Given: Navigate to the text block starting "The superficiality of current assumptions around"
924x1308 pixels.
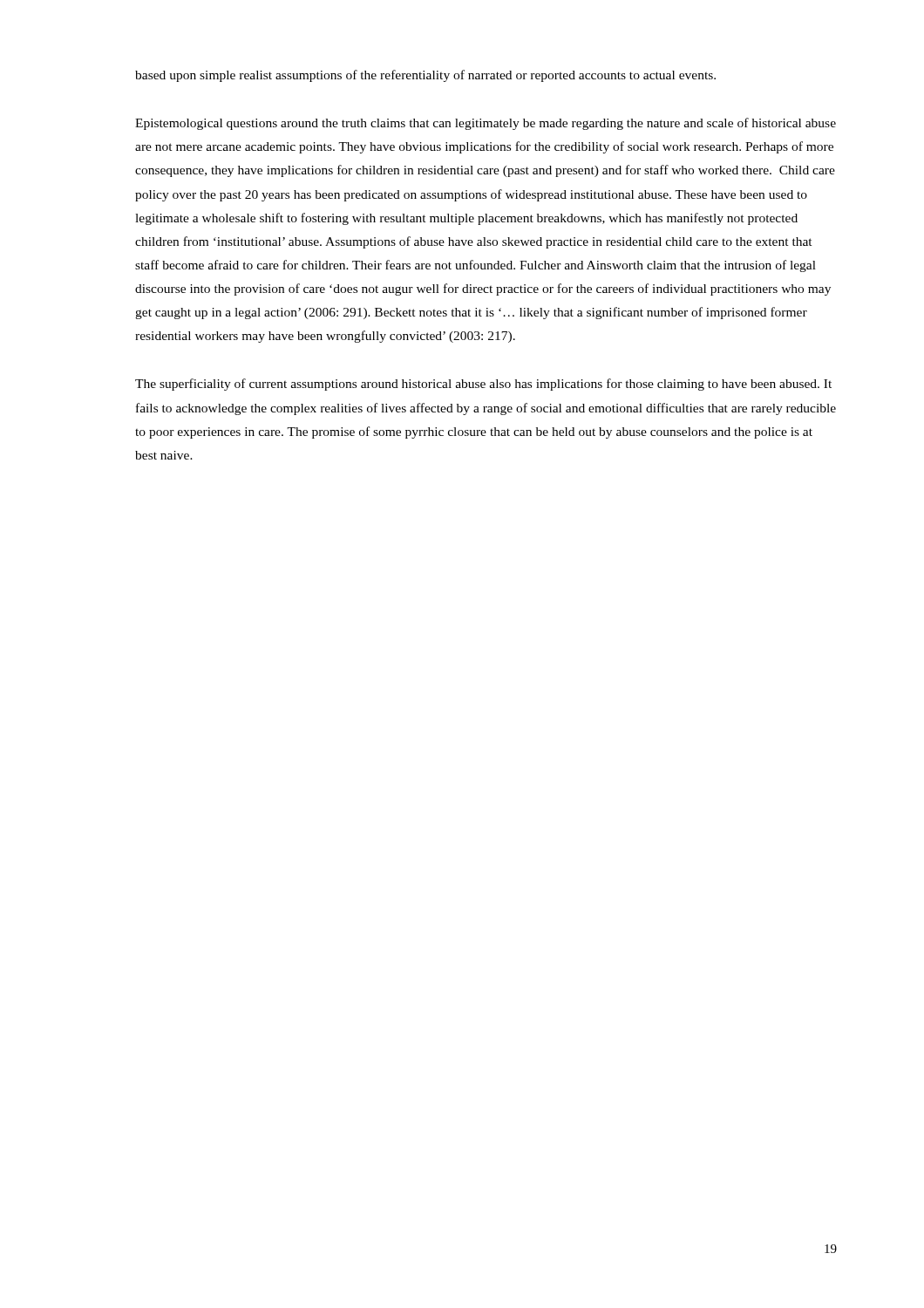Looking at the screenshot, I should click(486, 419).
